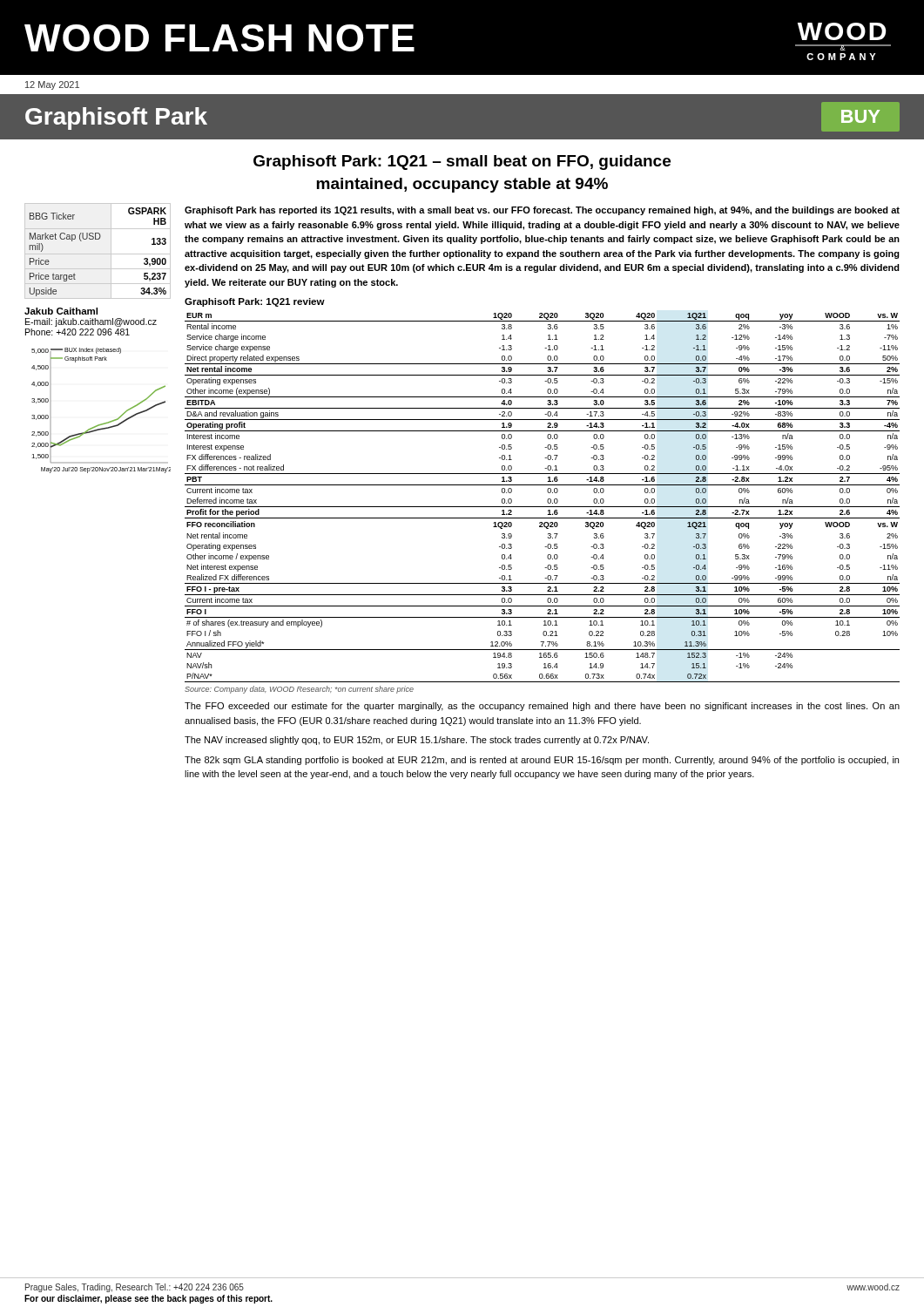Find the table that mentions "D&A and revaluation gains"
924x1307 pixels.
tap(542, 496)
